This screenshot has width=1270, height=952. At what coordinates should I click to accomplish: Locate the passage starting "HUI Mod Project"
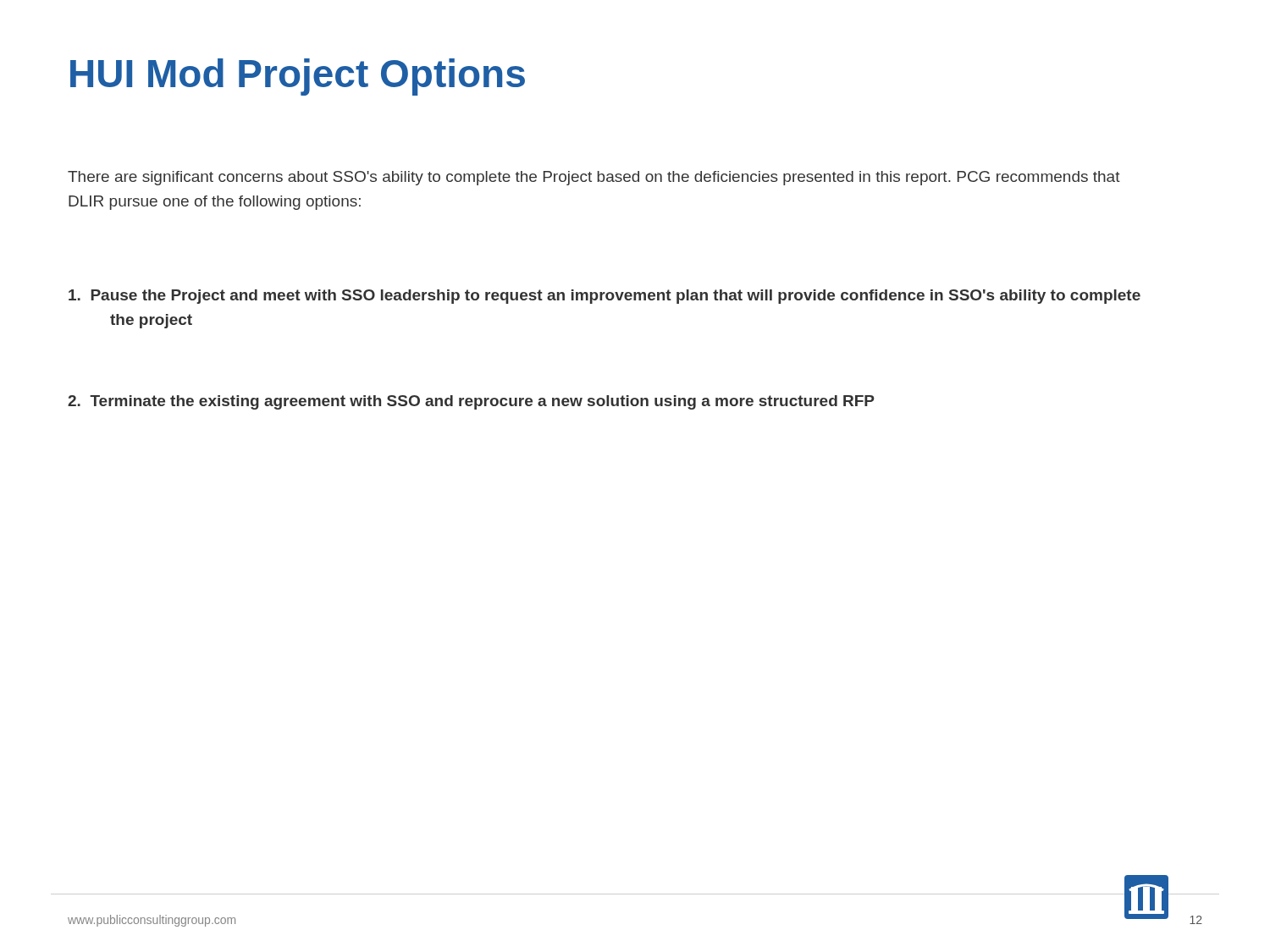[x=298, y=77]
